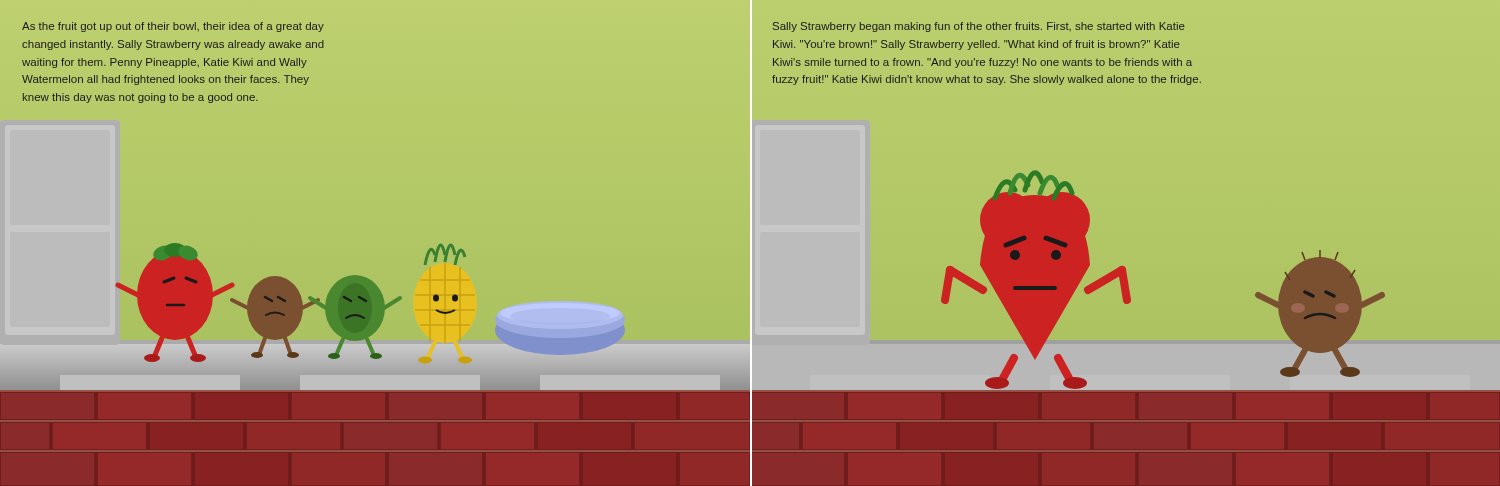The height and width of the screenshot is (486, 1500).
Task: Find the block starting "As the fruit got"
Action: [x=173, y=62]
